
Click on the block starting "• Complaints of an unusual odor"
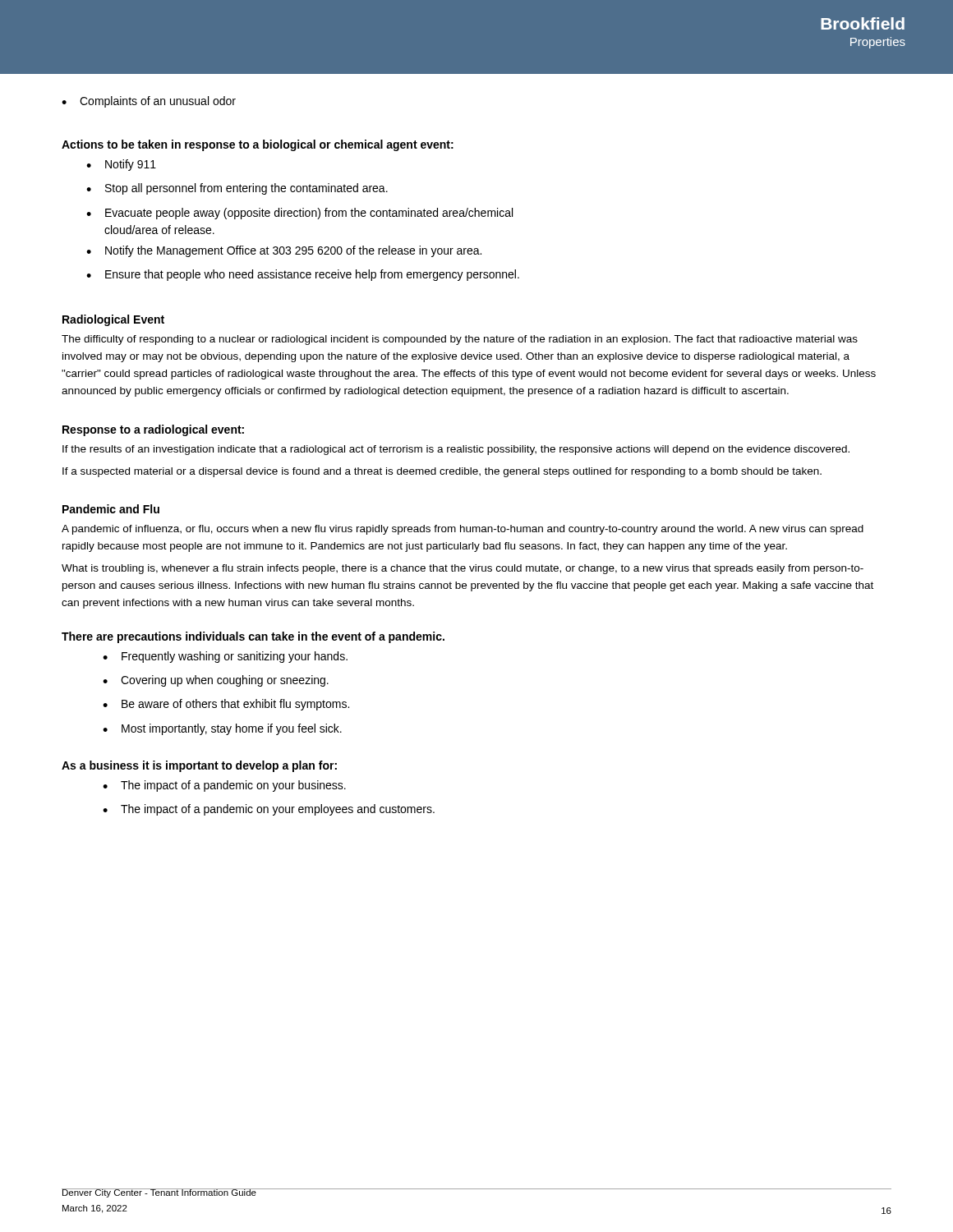coord(149,103)
